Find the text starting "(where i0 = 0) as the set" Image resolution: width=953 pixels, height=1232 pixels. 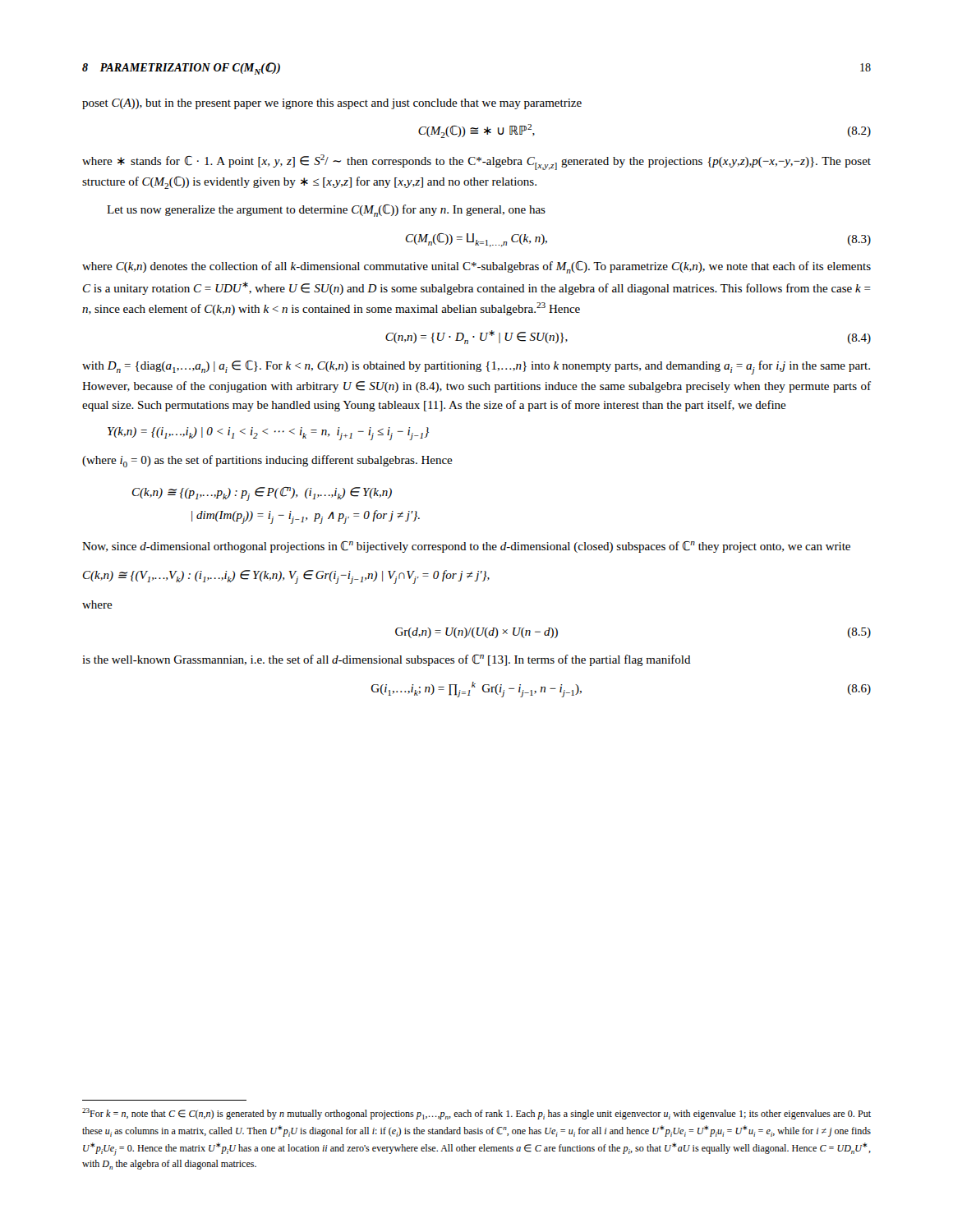pyautogui.click(x=267, y=461)
